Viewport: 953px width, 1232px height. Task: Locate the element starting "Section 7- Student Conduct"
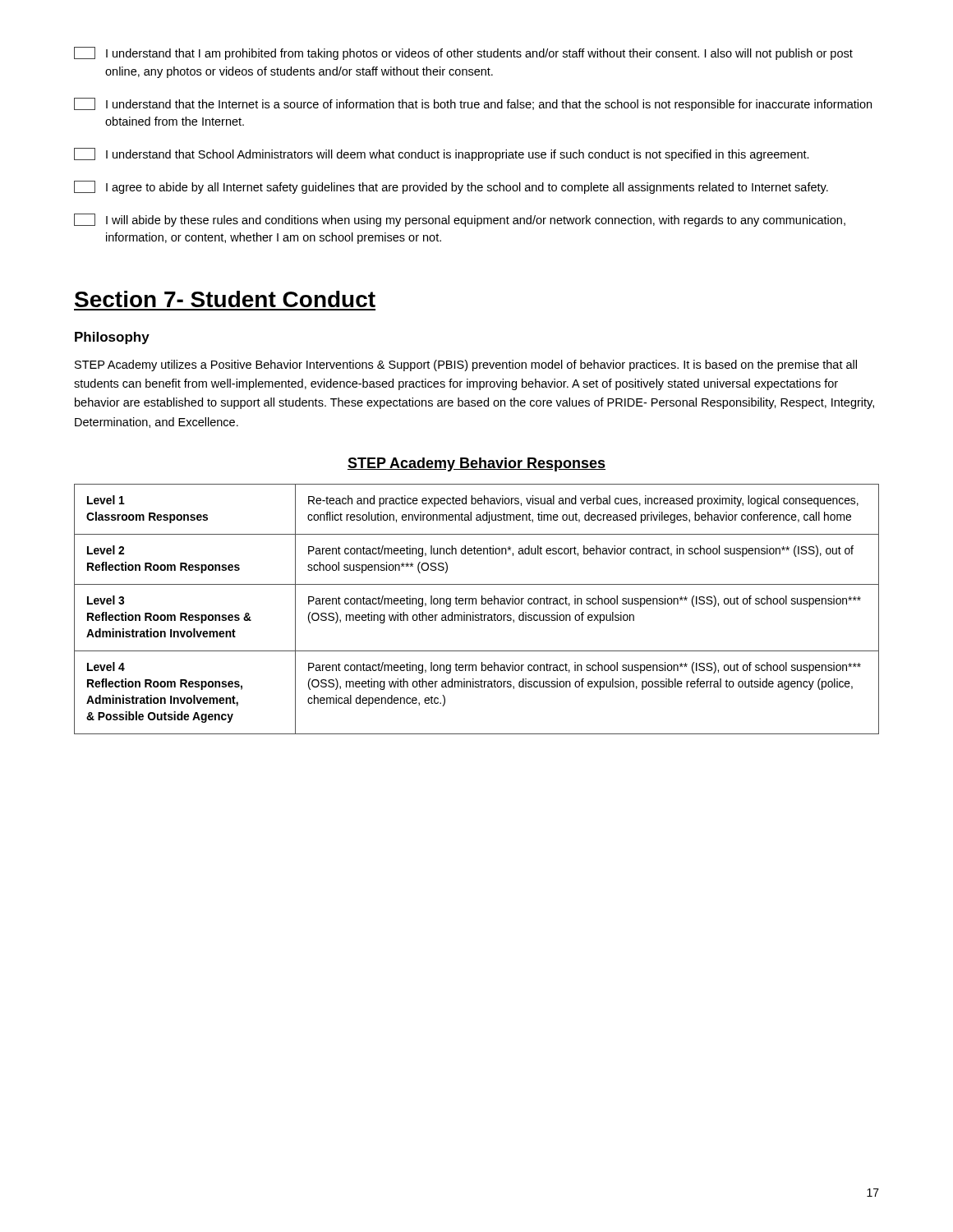225,299
